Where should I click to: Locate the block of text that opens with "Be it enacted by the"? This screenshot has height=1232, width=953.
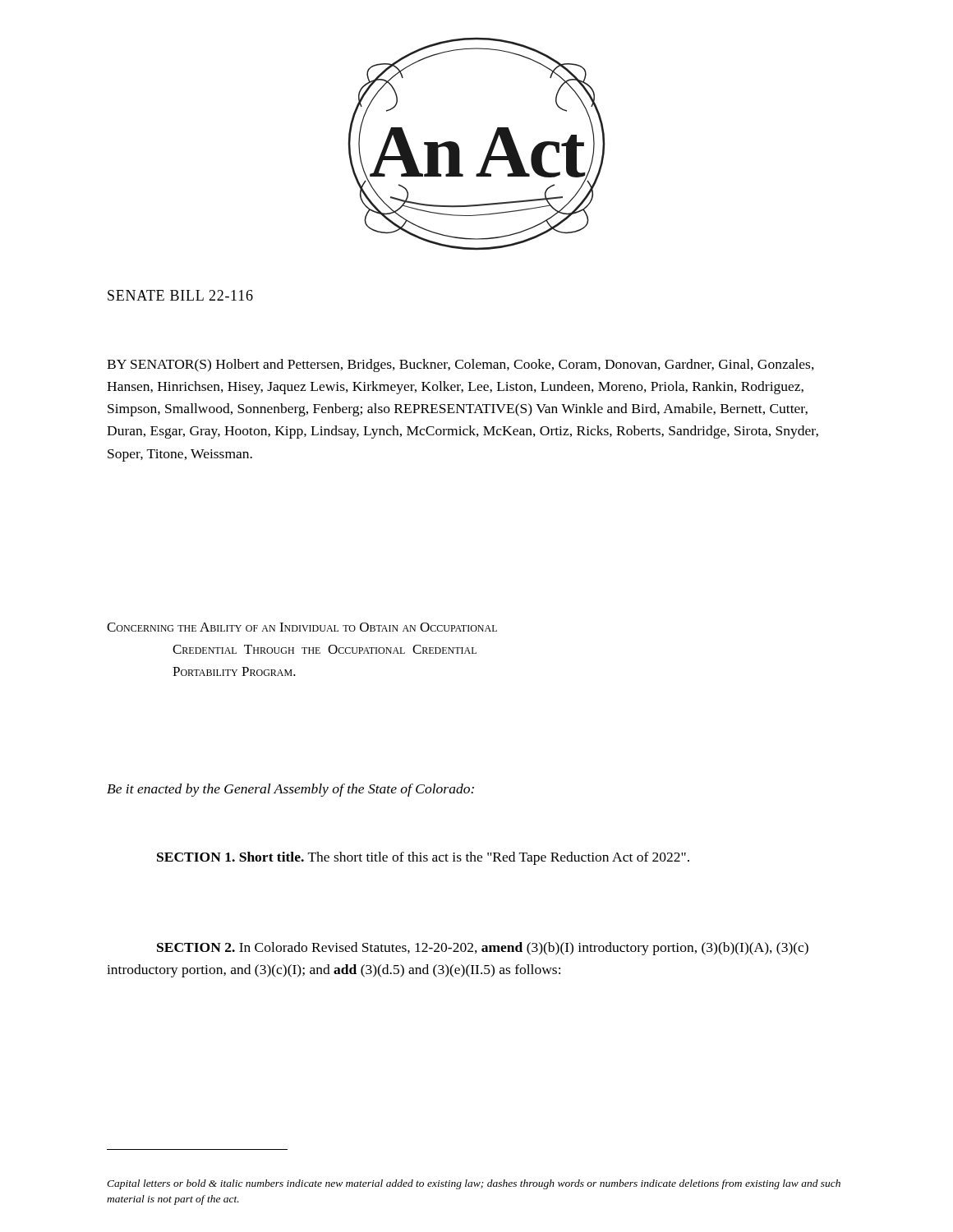tap(291, 788)
